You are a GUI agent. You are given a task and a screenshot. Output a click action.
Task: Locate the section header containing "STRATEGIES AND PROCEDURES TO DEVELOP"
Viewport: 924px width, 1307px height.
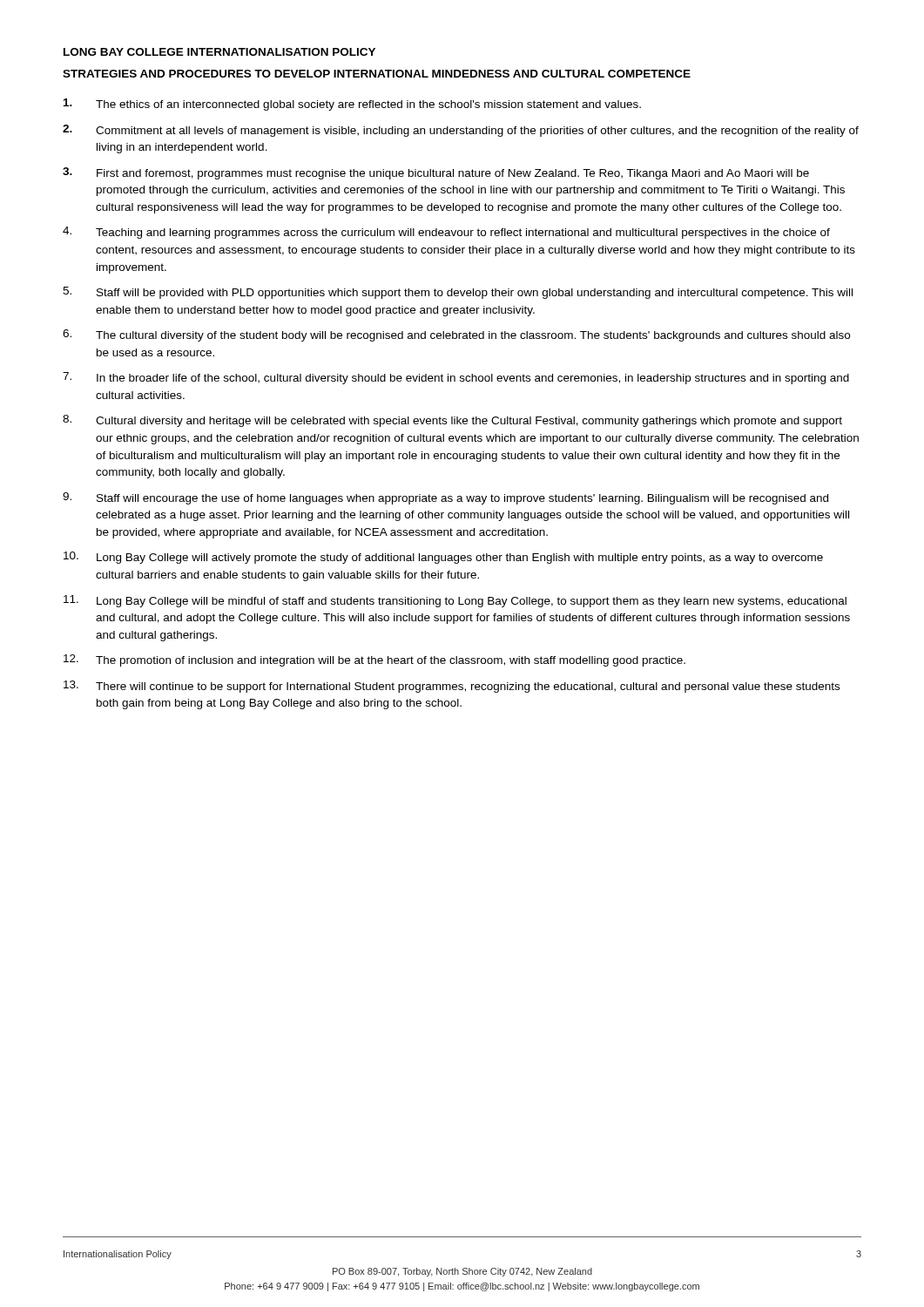pos(377,74)
